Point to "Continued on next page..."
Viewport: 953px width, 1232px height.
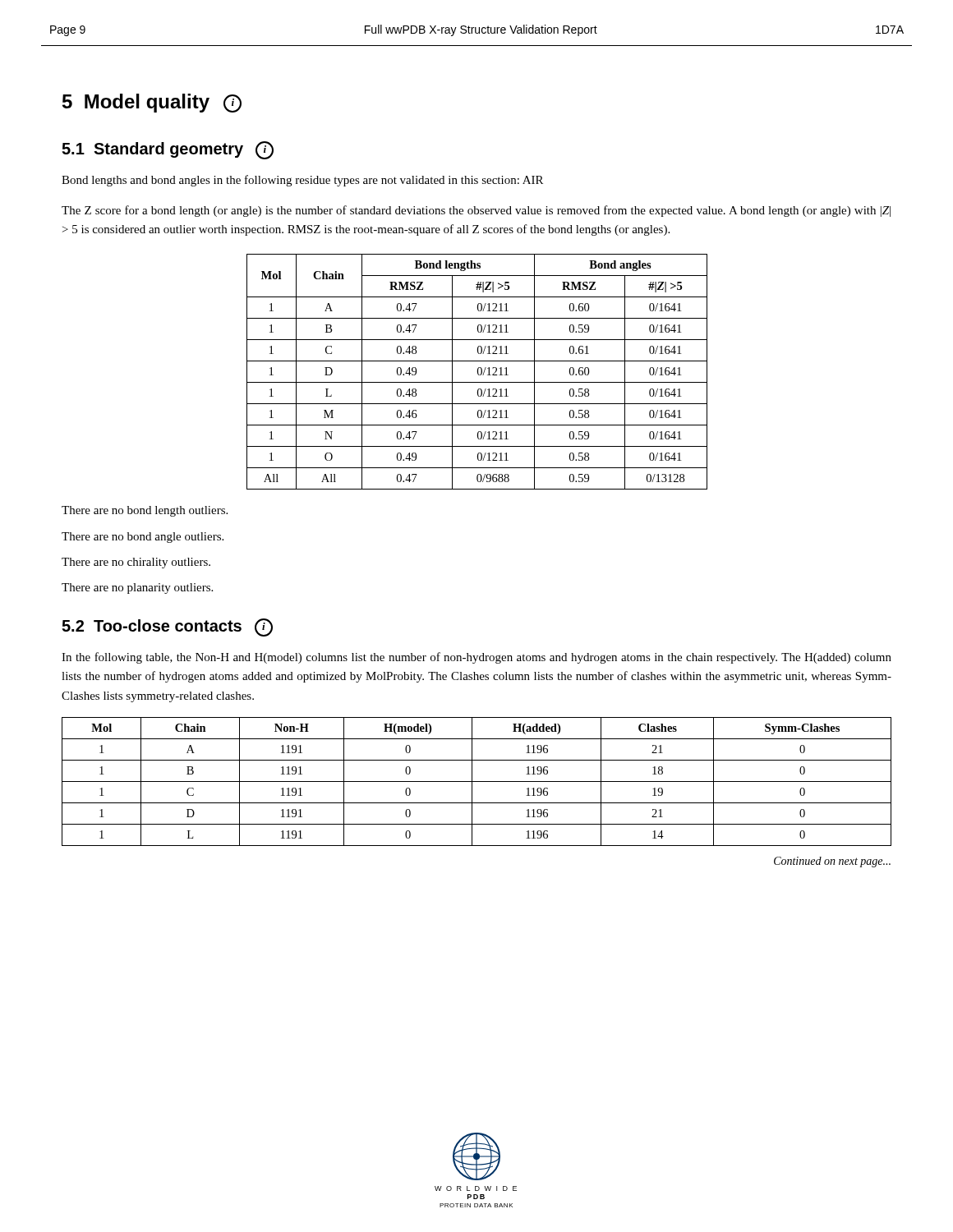(x=832, y=861)
